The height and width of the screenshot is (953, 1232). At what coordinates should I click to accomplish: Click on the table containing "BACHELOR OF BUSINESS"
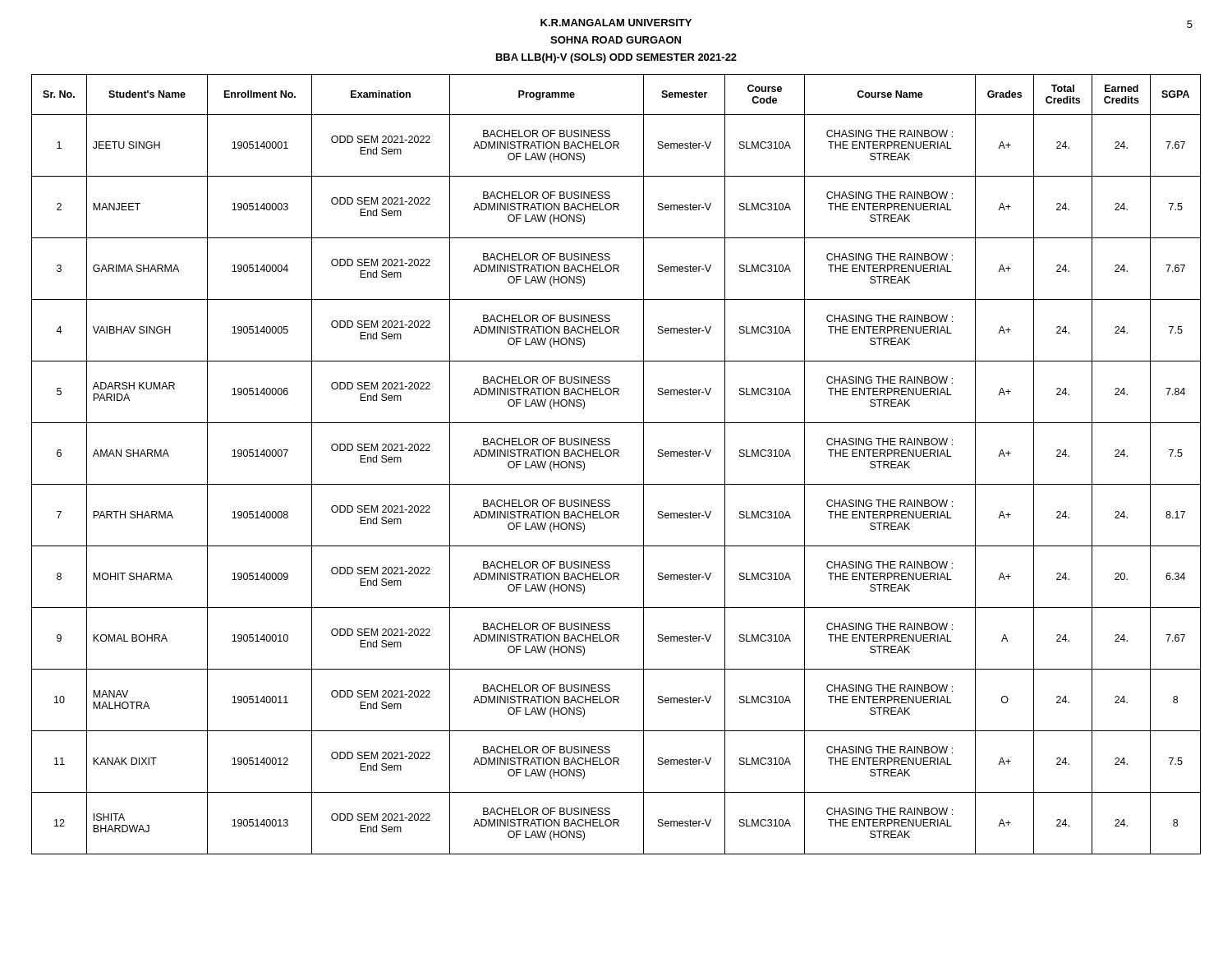[616, 464]
